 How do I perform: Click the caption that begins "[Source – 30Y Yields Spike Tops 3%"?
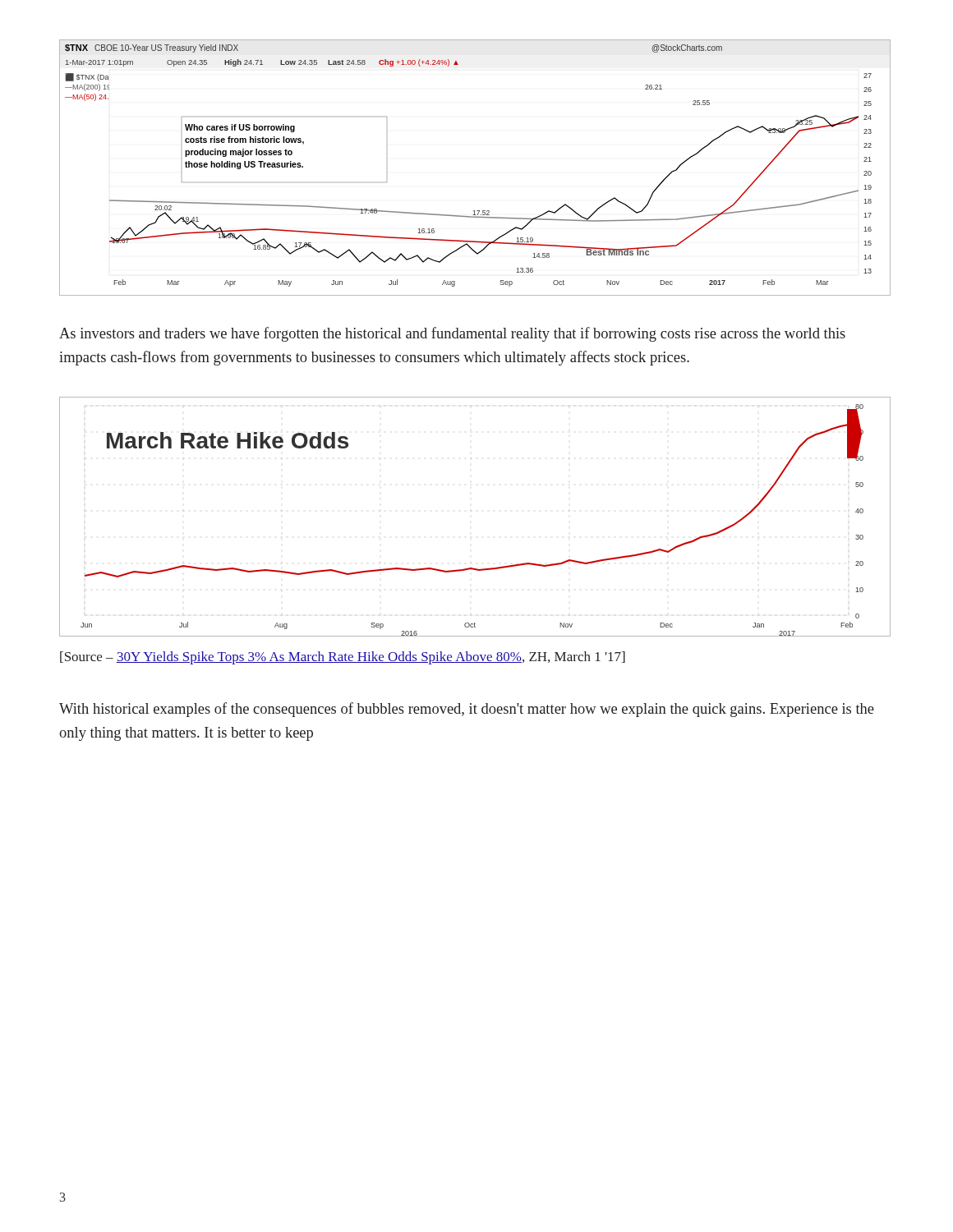pyautogui.click(x=396, y=657)
